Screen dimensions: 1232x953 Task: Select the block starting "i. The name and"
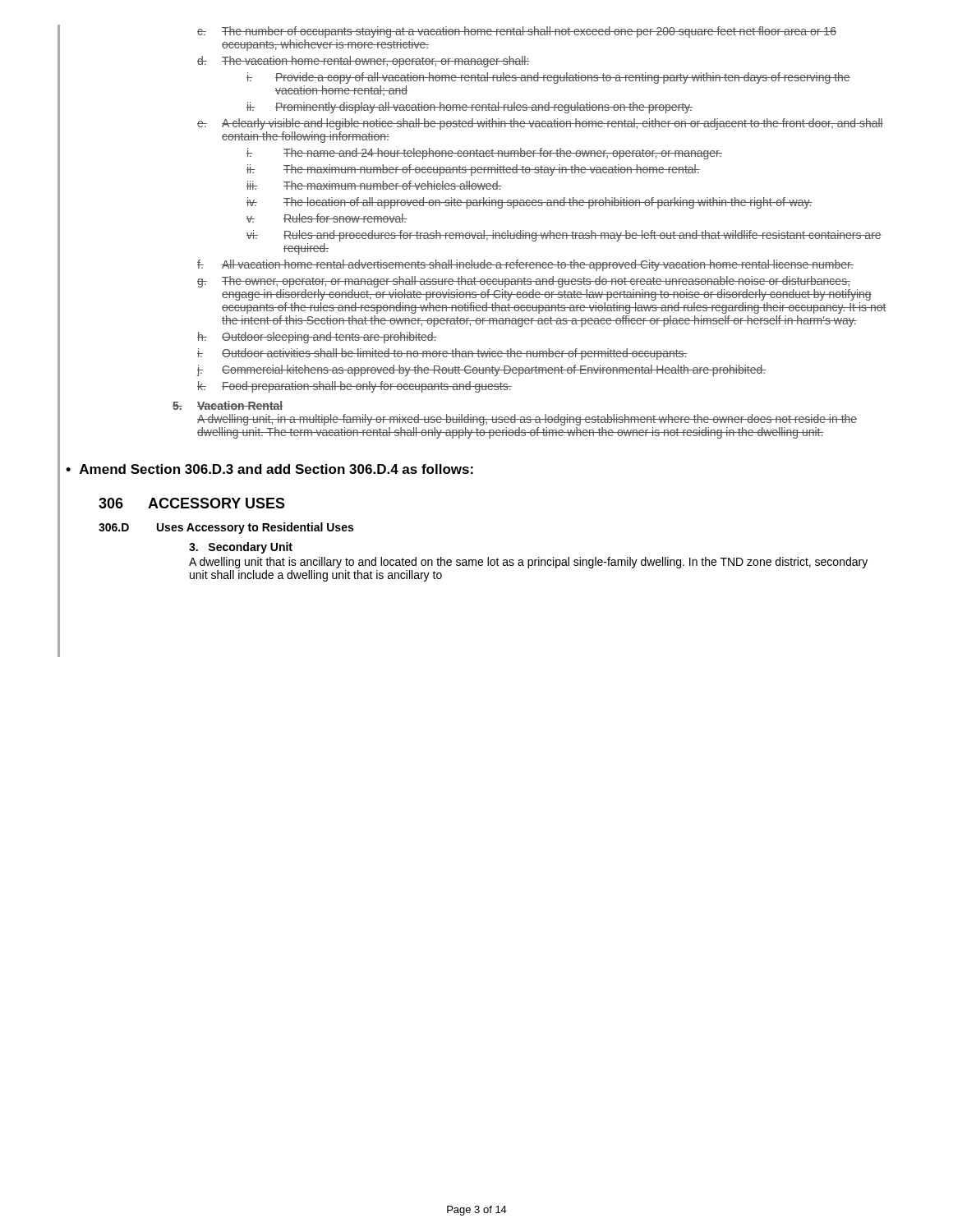[x=567, y=153]
